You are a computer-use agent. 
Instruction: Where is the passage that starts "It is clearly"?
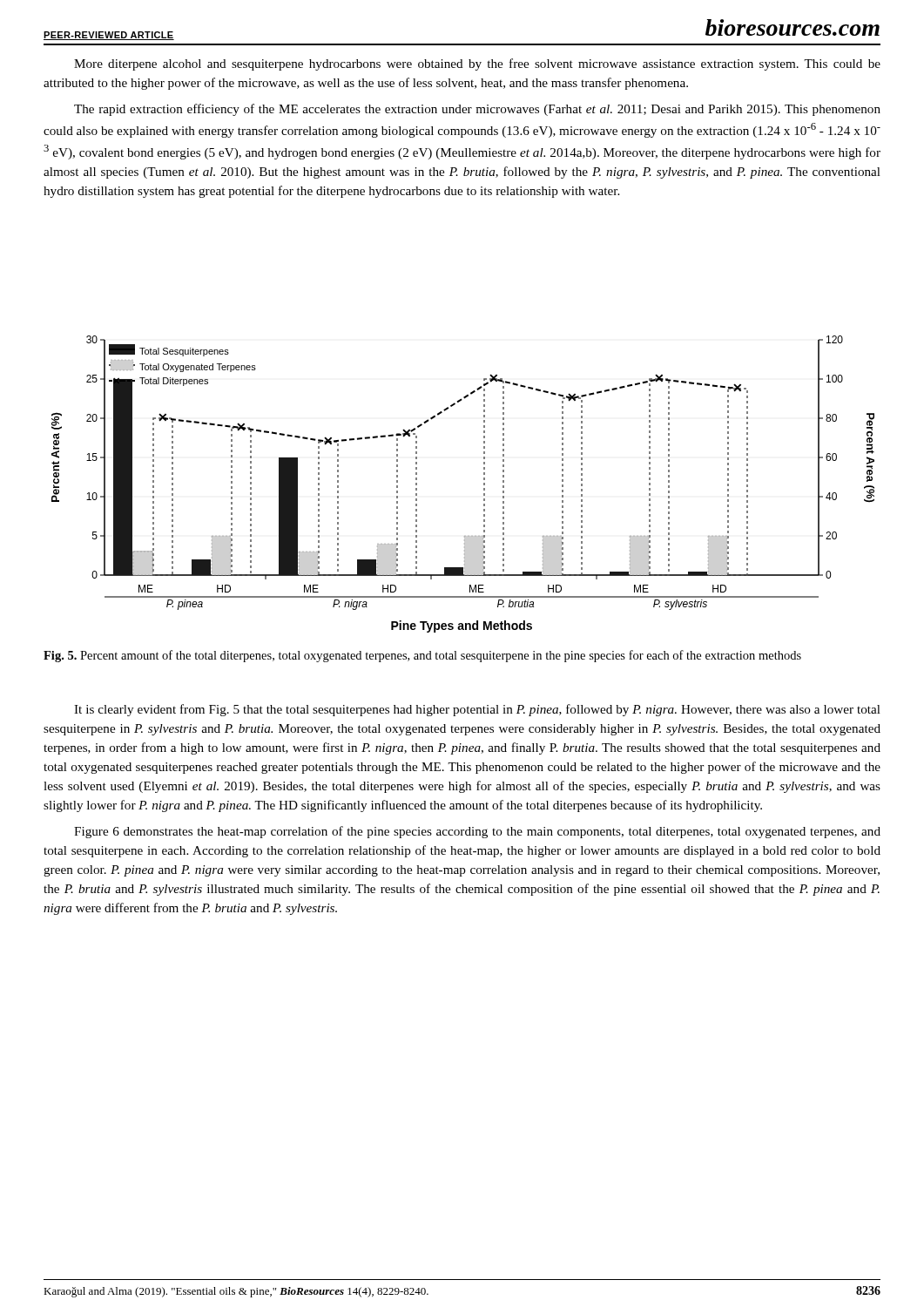coord(462,809)
